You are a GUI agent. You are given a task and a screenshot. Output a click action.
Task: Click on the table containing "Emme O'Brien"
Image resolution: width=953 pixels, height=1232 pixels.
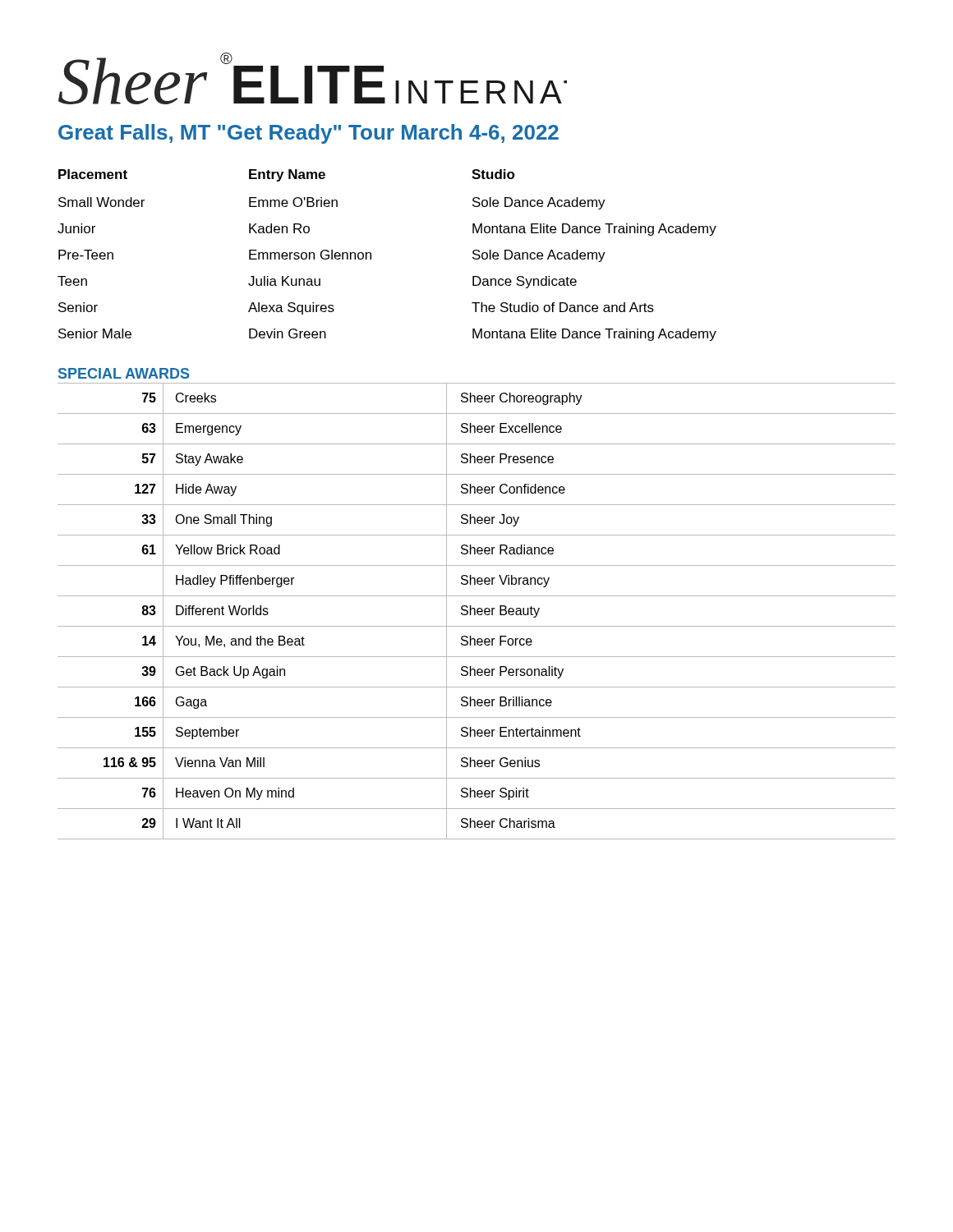coord(476,255)
